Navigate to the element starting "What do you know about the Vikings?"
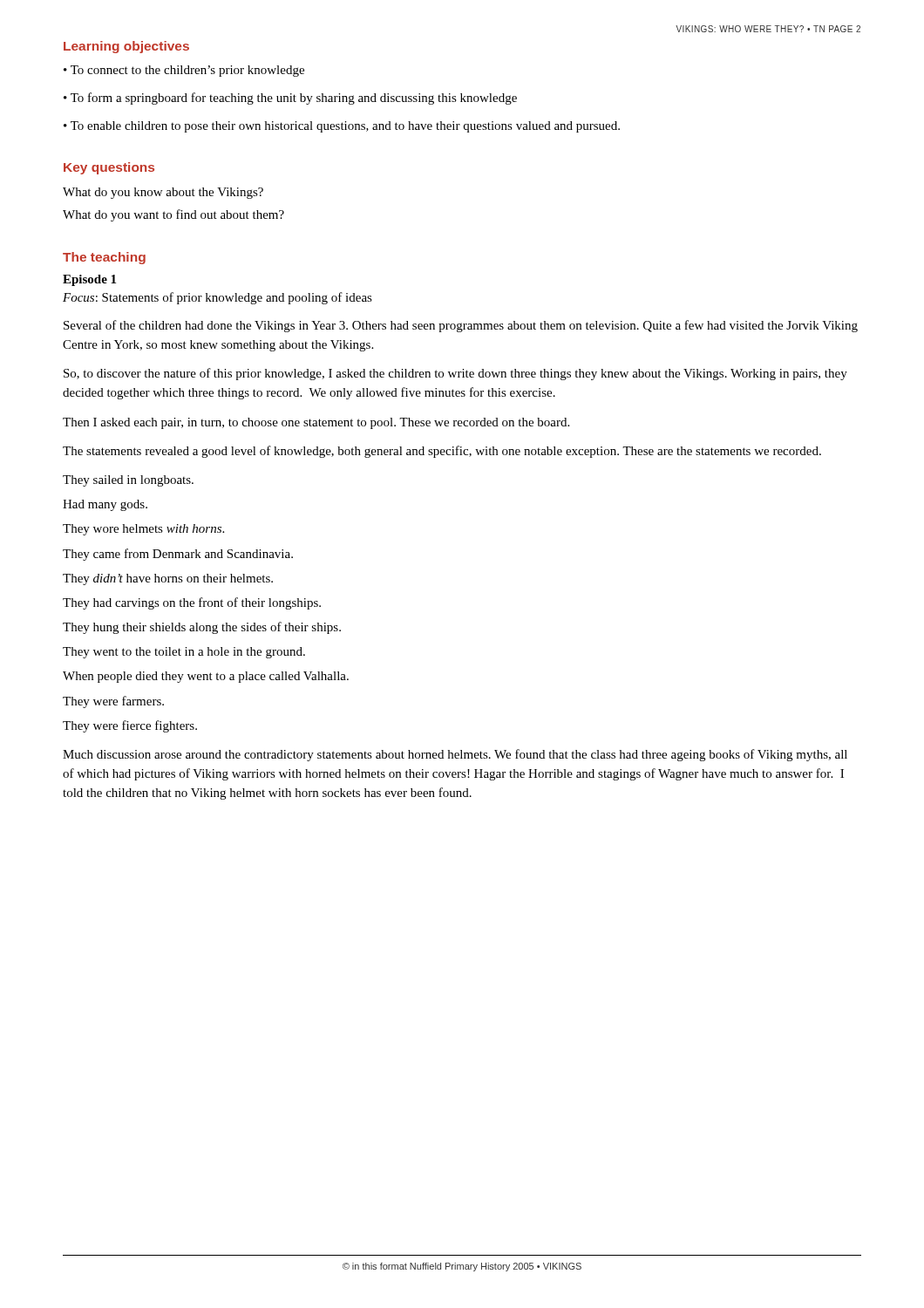924x1308 pixels. click(163, 192)
